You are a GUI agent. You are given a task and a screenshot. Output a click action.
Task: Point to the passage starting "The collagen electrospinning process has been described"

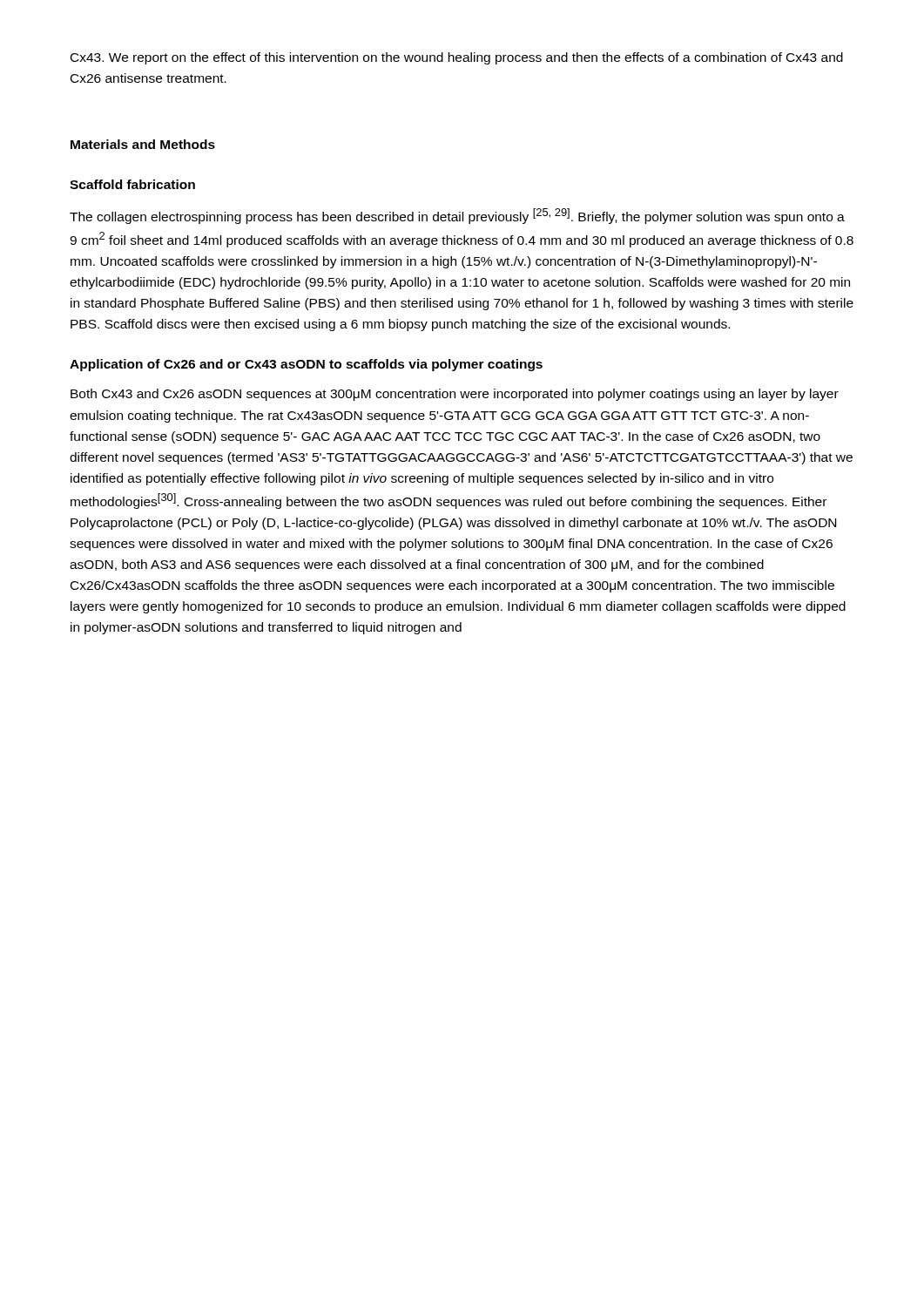[x=462, y=269]
